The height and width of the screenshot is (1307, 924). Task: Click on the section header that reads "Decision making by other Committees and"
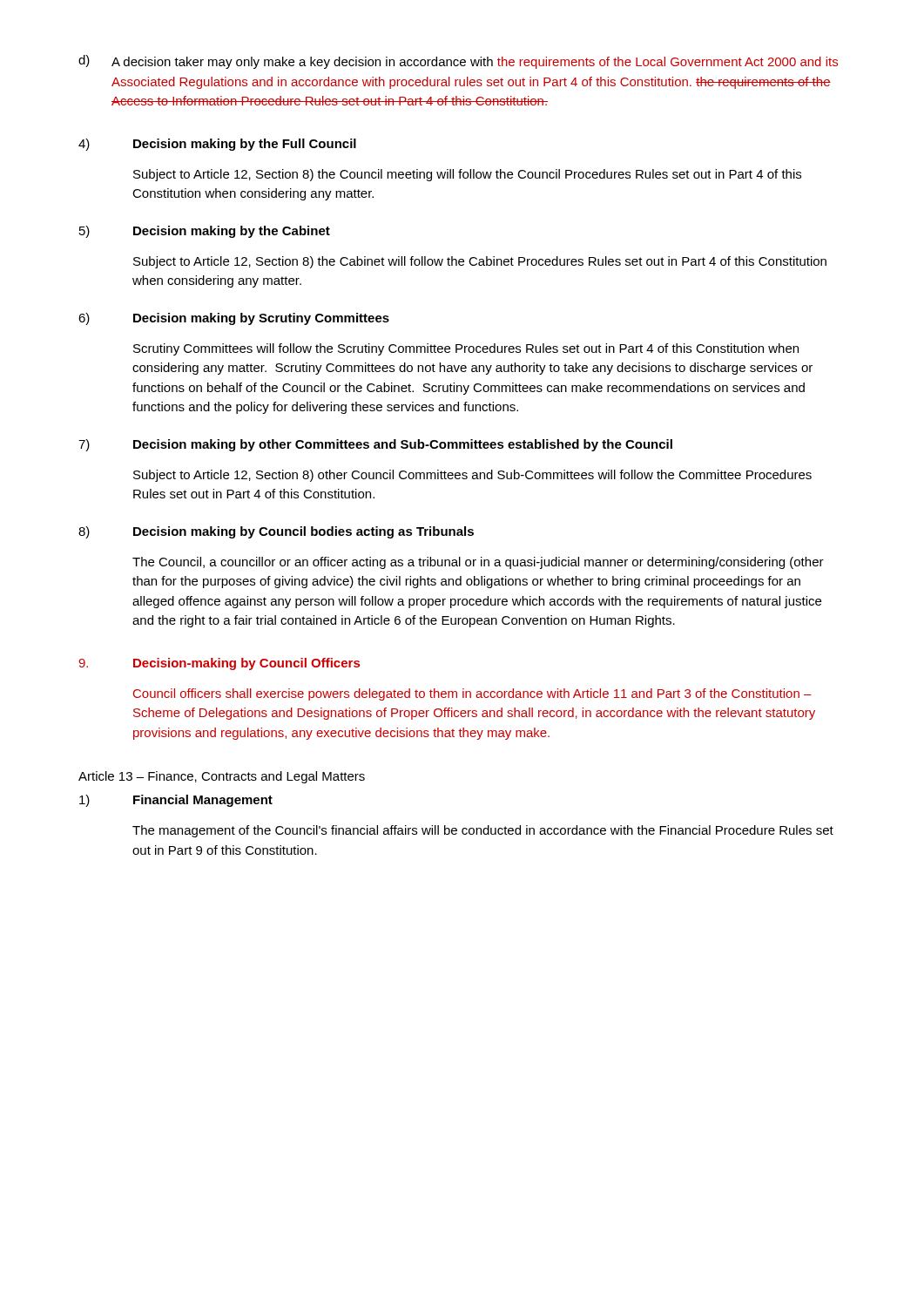403,444
